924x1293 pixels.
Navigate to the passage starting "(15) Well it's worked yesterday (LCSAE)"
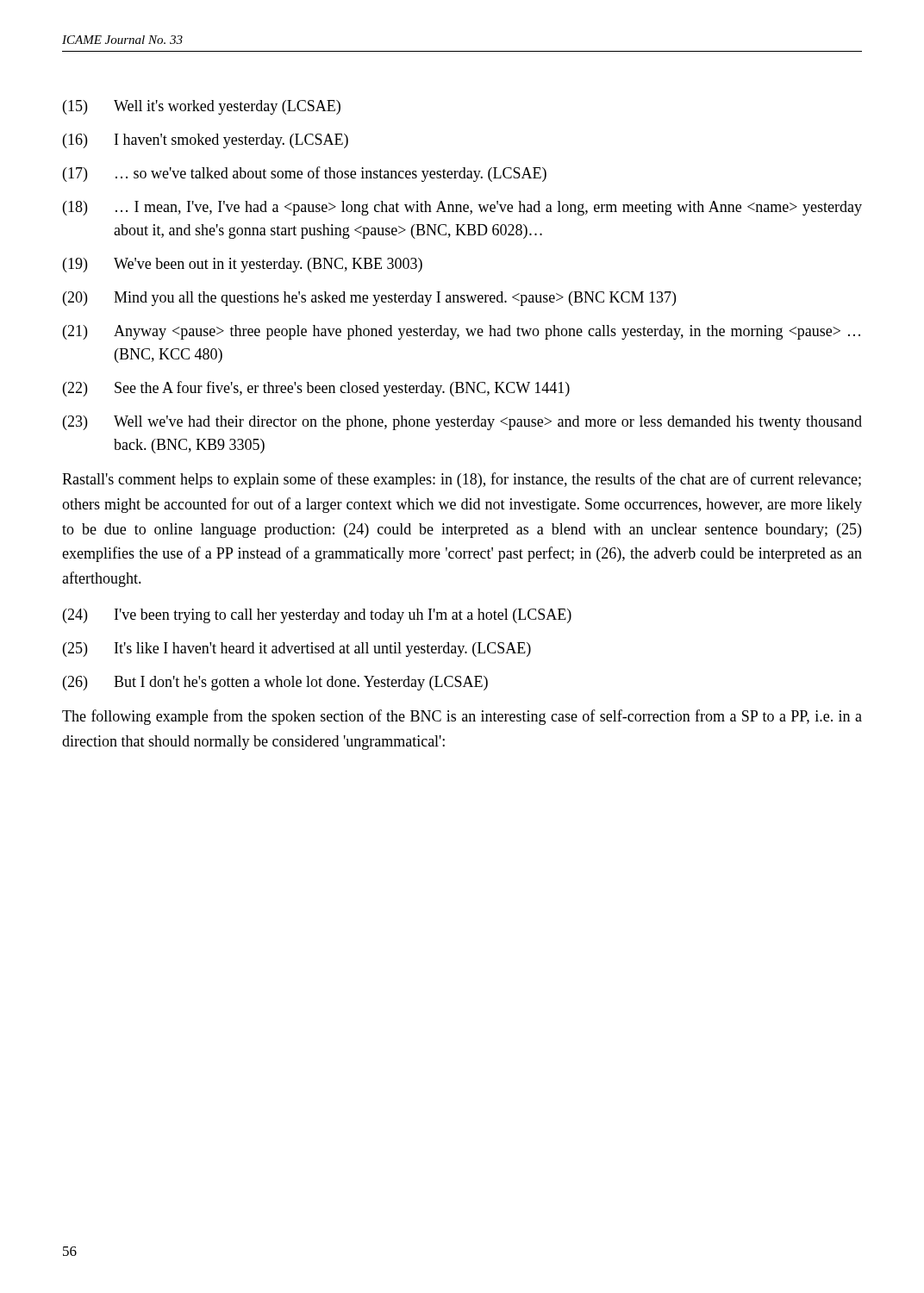(202, 107)
